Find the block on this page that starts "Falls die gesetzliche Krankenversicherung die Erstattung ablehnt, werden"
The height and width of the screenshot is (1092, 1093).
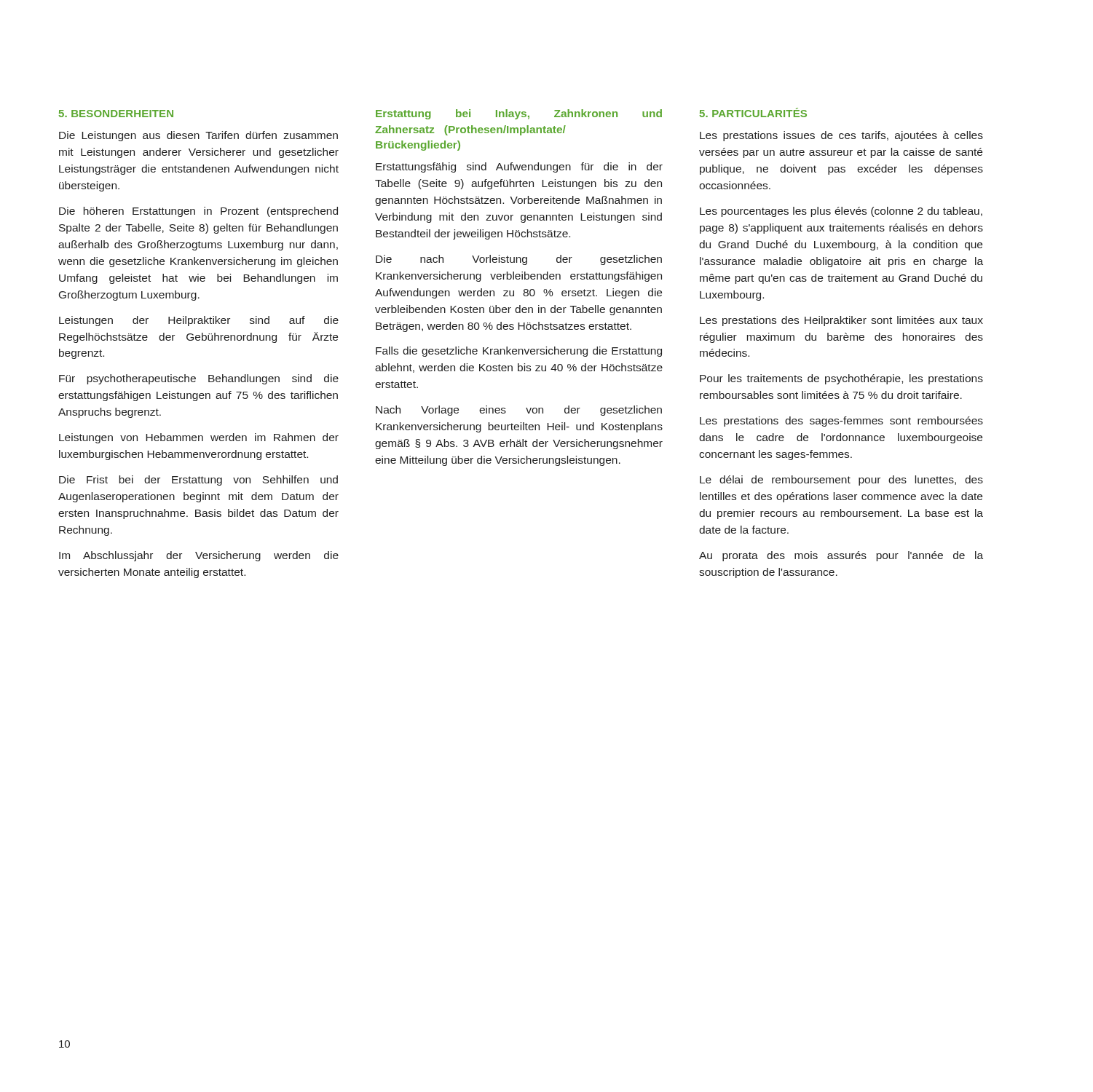tap(519, 368)
